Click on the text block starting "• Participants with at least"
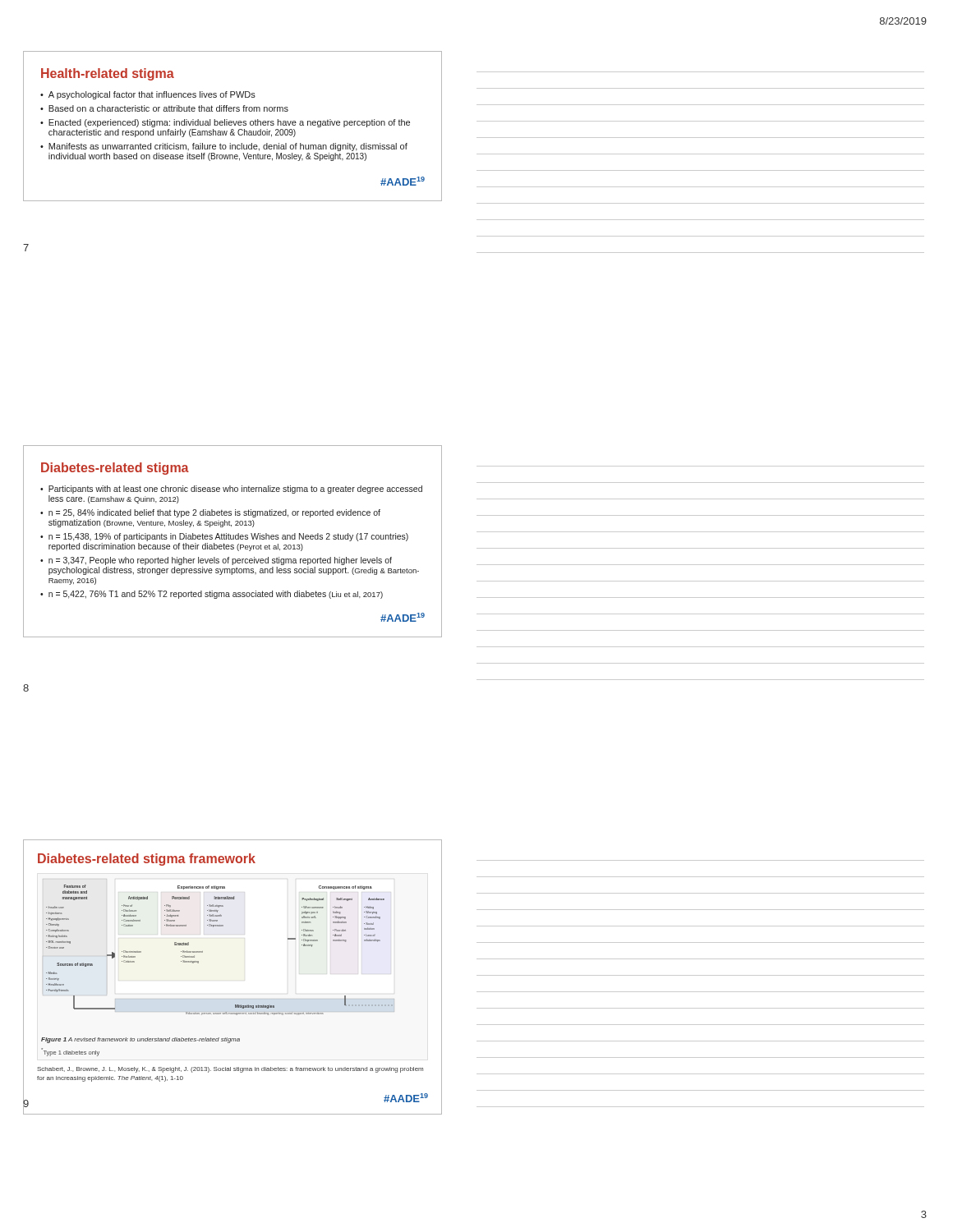 pos(232,494)
